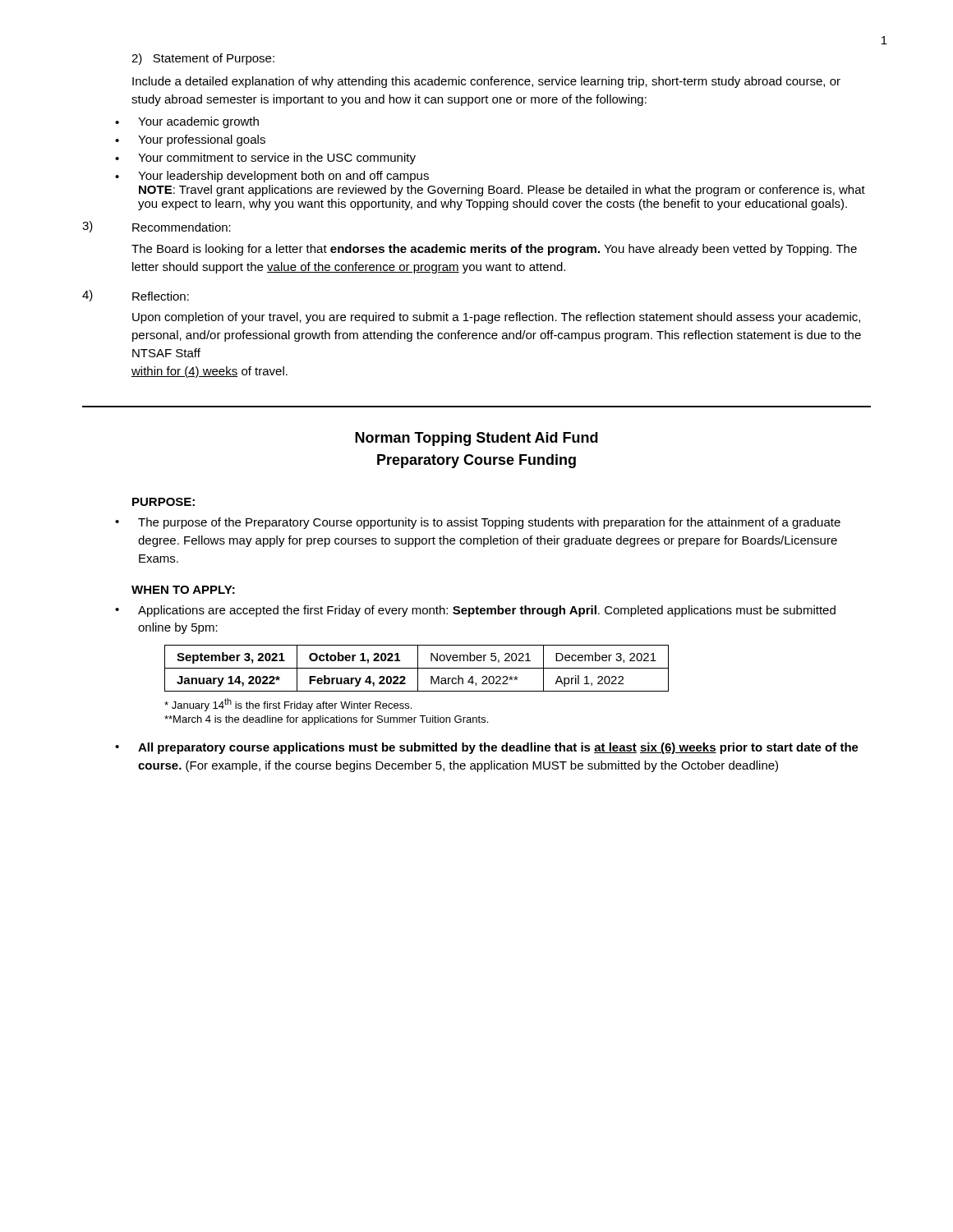
Task: Navigate to the text block starting "• The purpose of the"
Action: 493,540
